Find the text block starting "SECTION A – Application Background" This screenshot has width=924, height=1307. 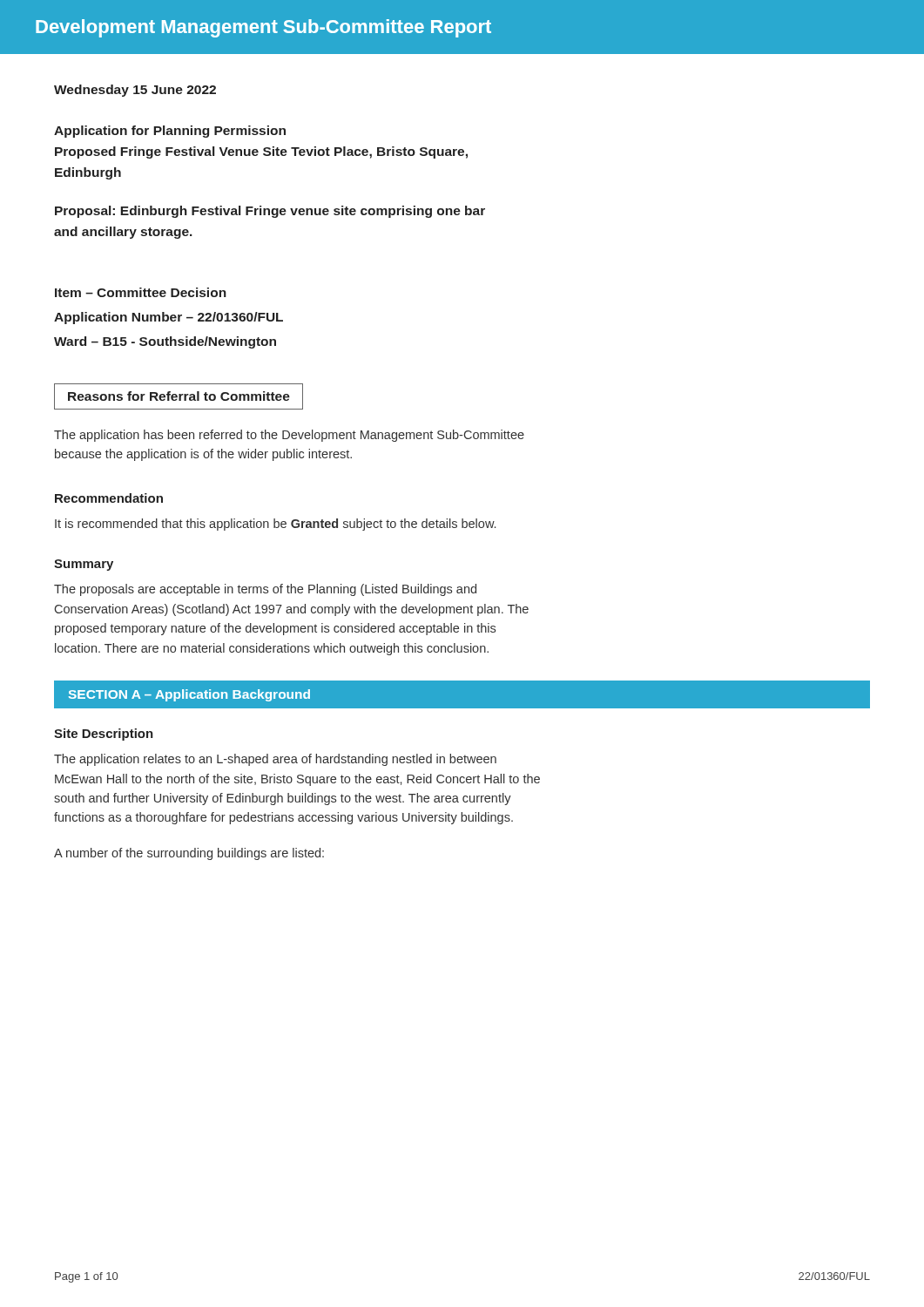(x=189, y=694)
